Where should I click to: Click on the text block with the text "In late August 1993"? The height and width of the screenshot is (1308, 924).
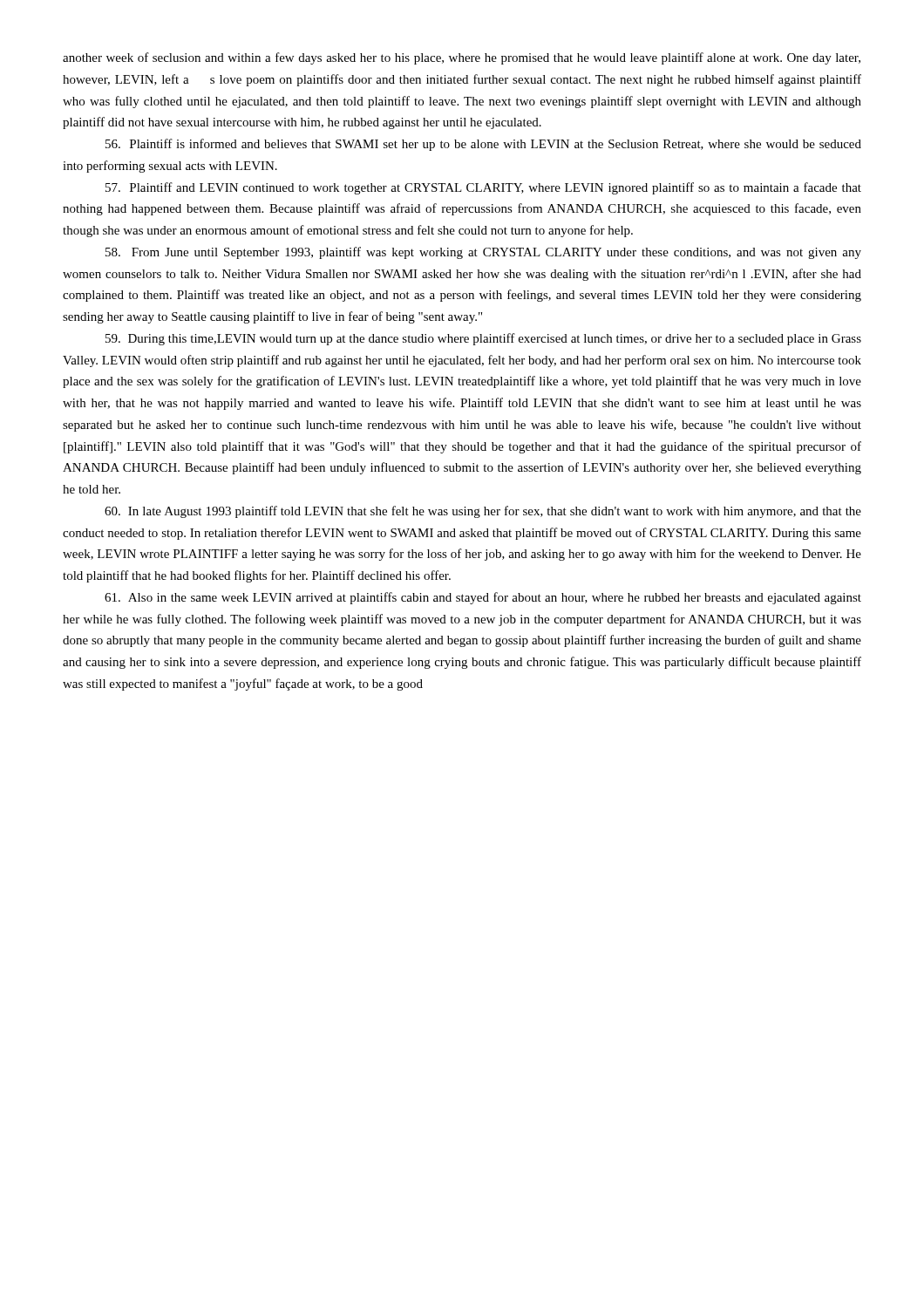462,543
